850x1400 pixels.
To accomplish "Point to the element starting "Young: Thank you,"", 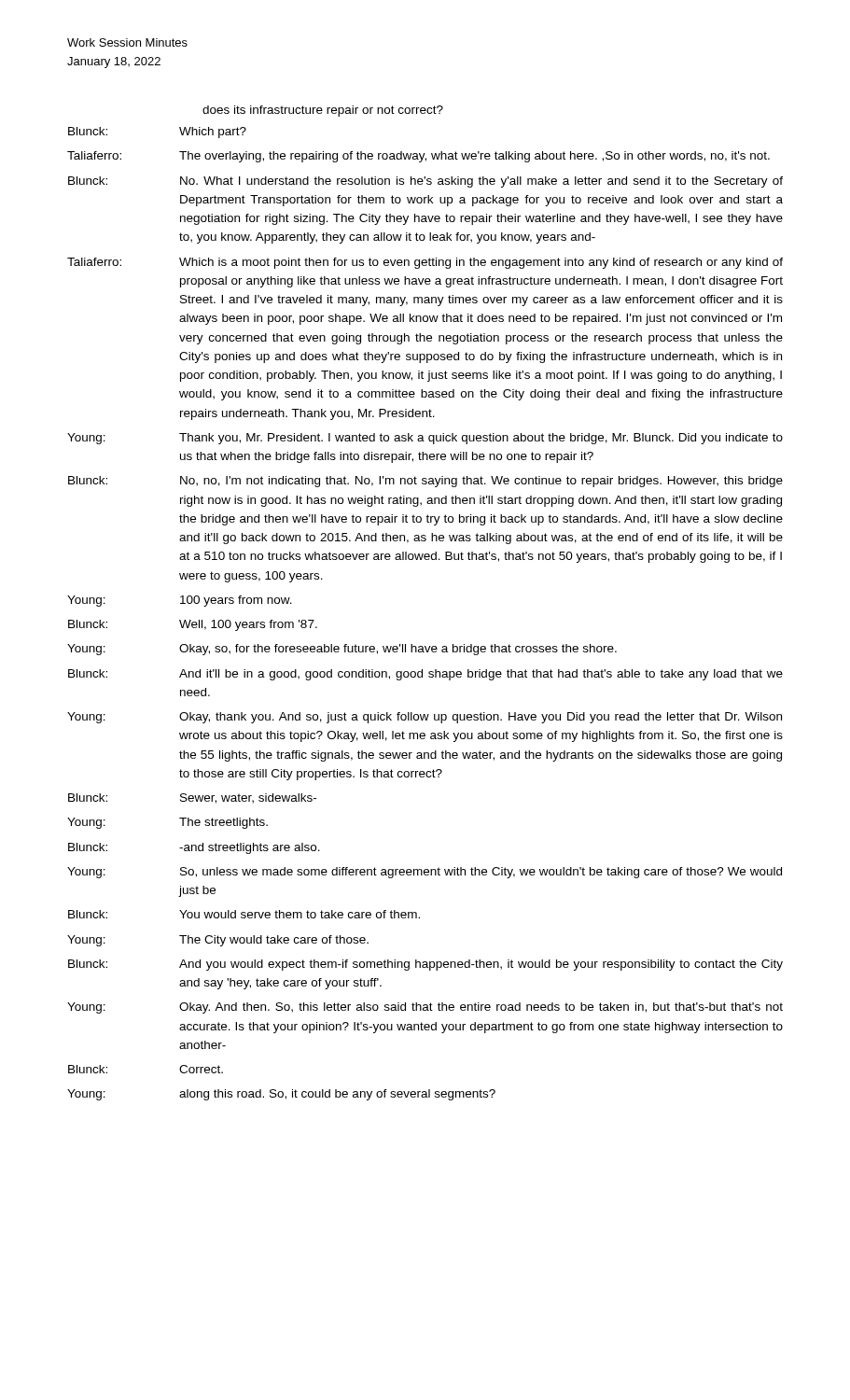I will click(425, 447).
